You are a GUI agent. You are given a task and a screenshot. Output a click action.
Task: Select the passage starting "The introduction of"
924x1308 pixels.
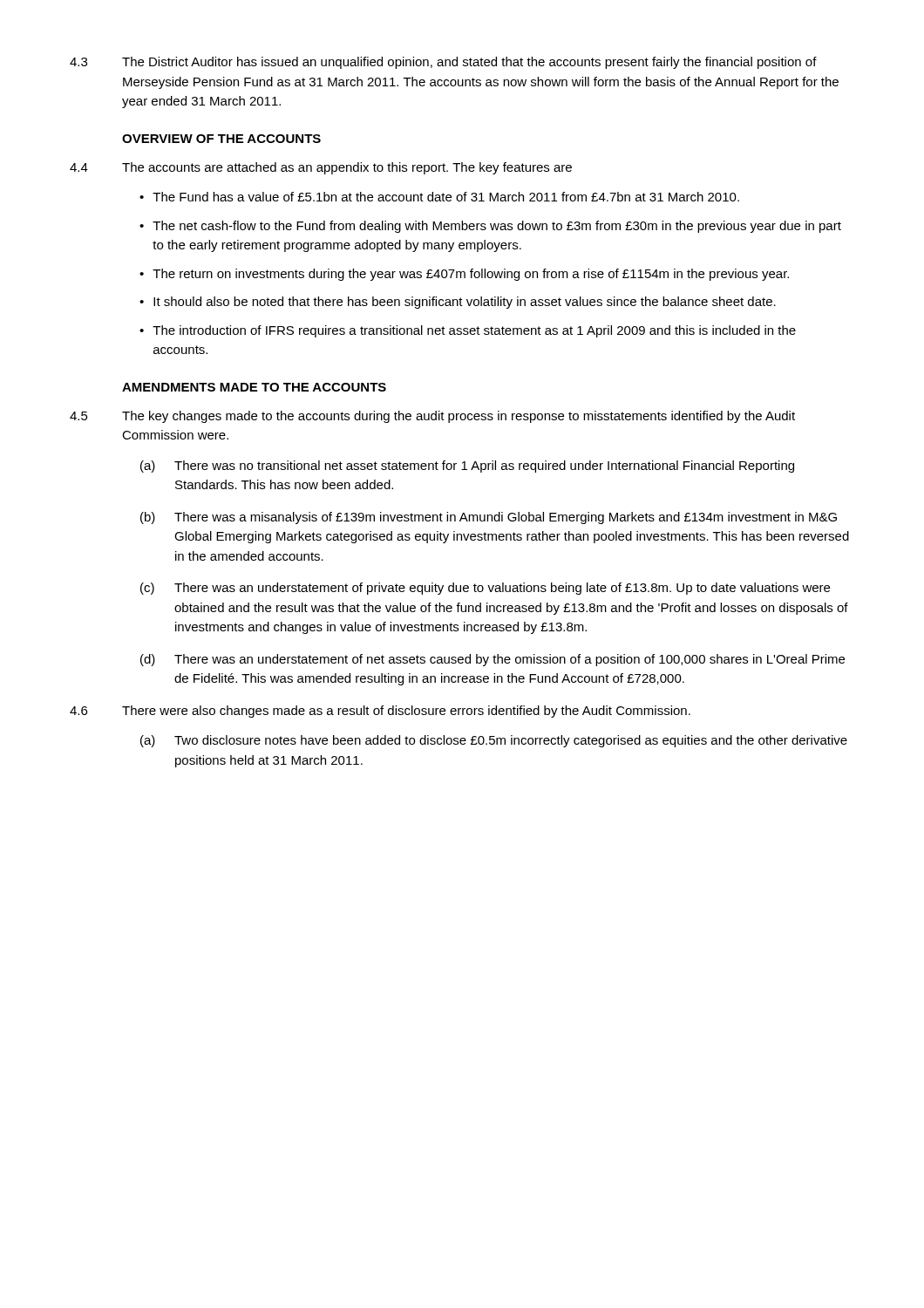pyautogui.click(x=474, y=339)
